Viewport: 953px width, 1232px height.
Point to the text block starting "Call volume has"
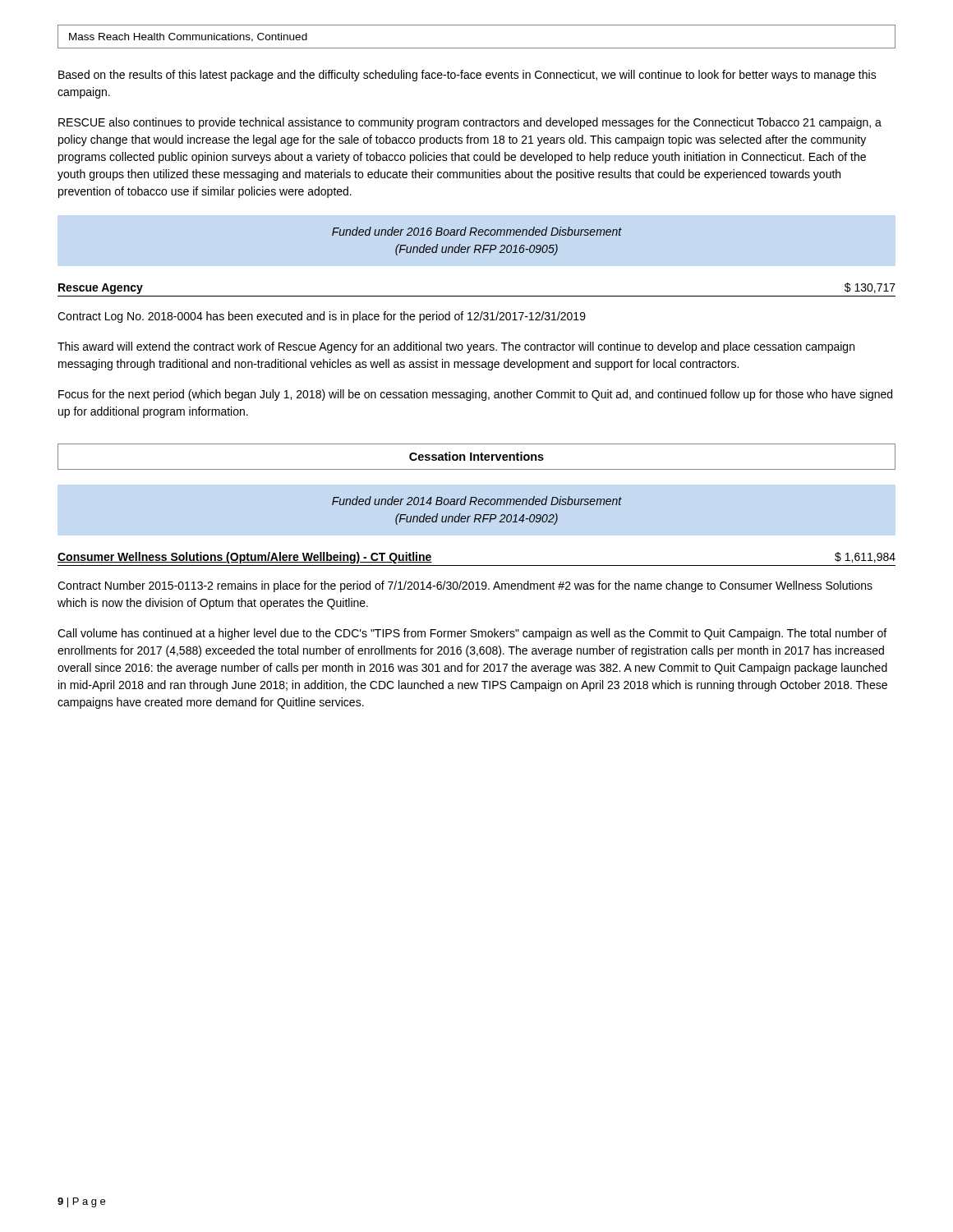tap(473, 668)
